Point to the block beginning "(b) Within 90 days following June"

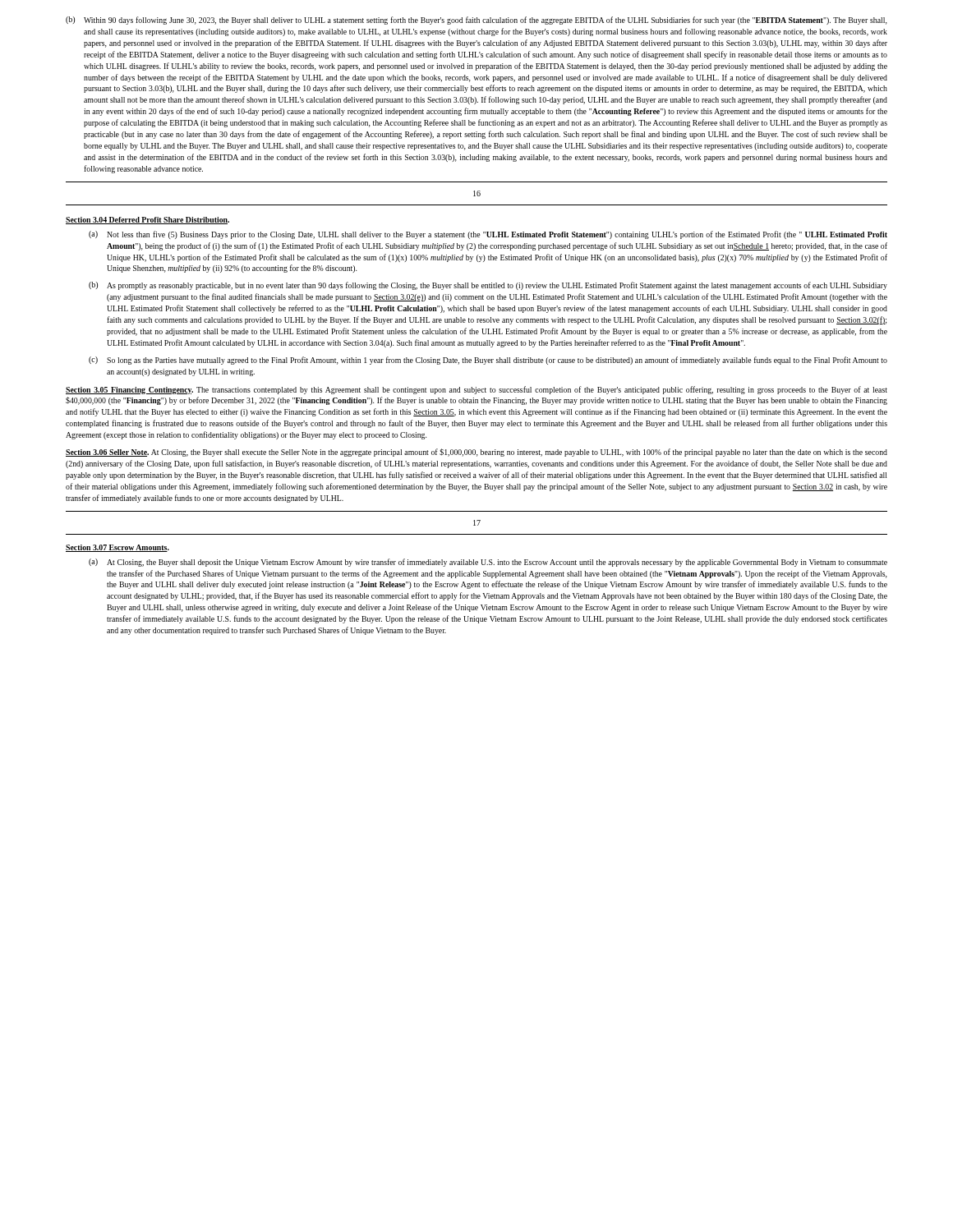point(476,95)
